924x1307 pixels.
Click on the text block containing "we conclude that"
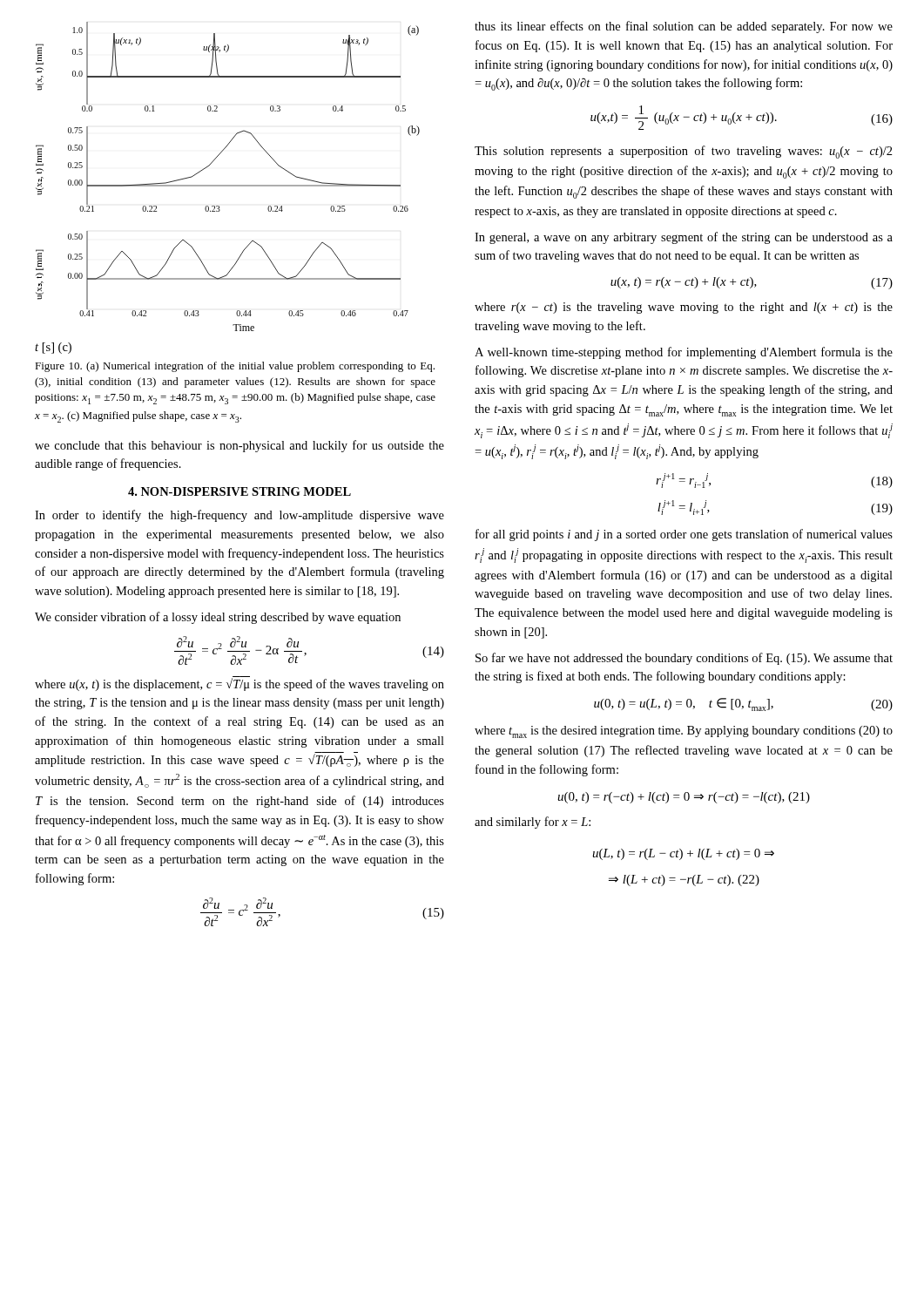tap(240, 454)
